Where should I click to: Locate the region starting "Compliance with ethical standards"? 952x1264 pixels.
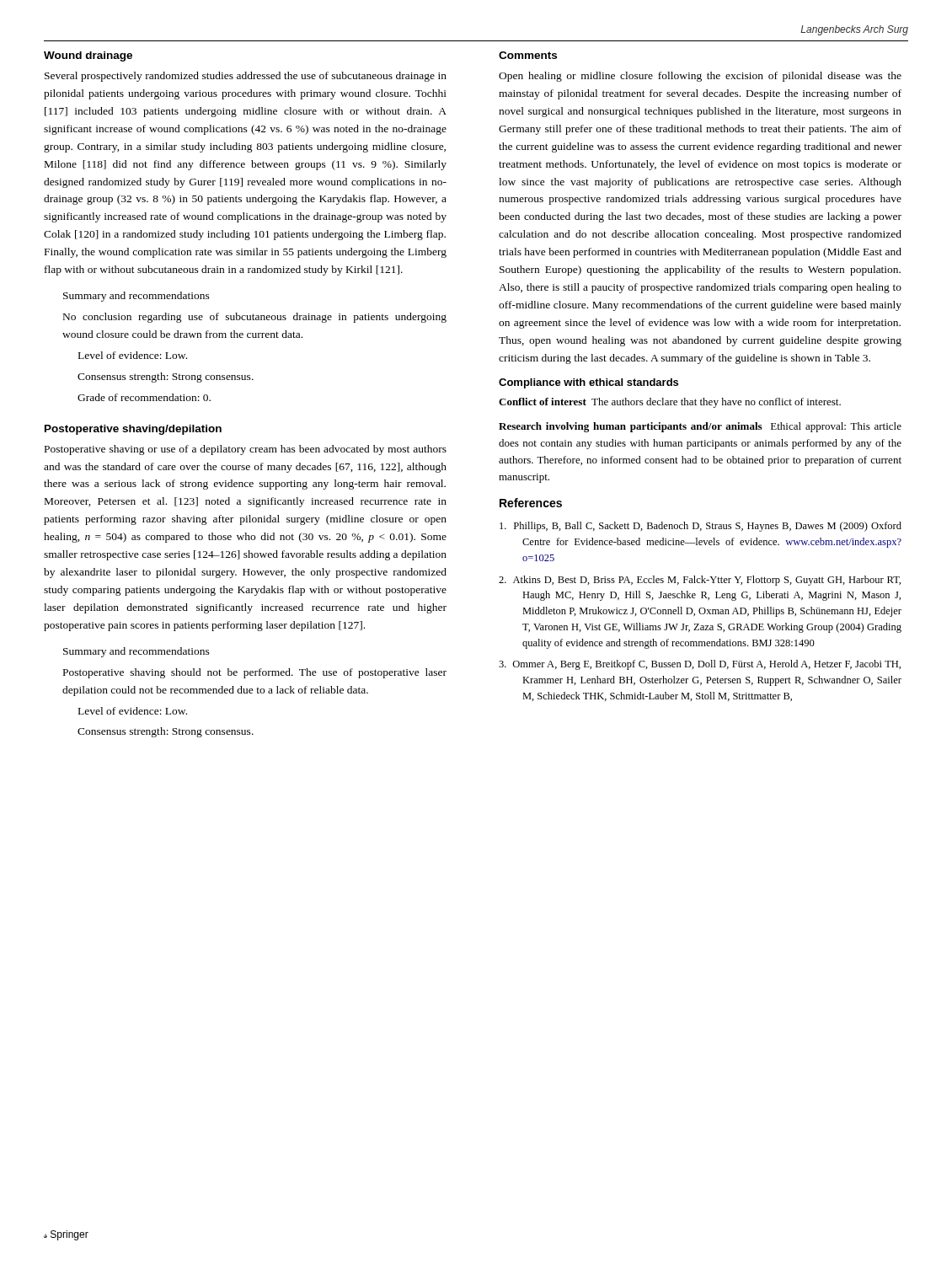[x=589, y=382]
